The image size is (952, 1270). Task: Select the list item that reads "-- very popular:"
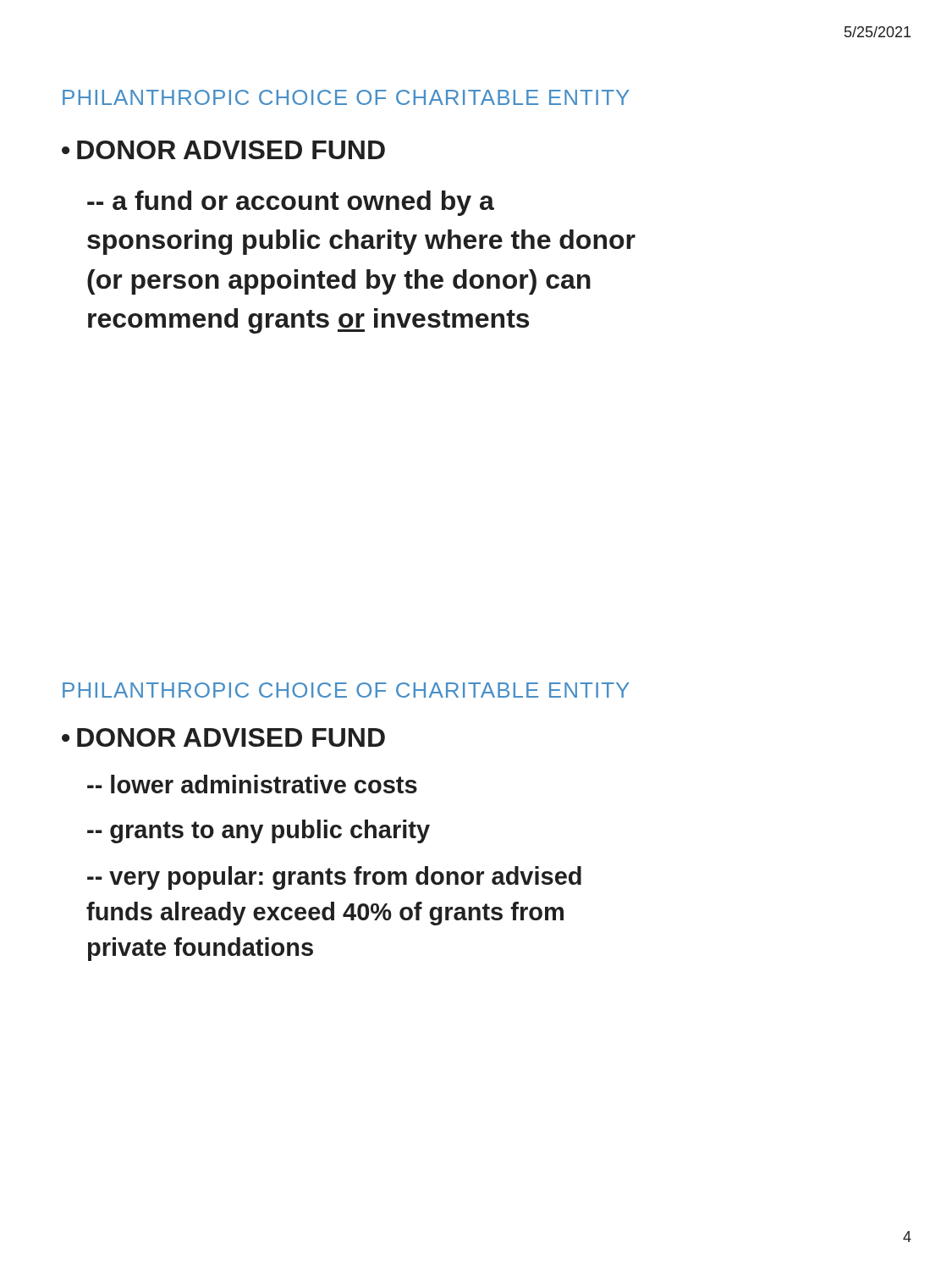[x=334, y=912]
